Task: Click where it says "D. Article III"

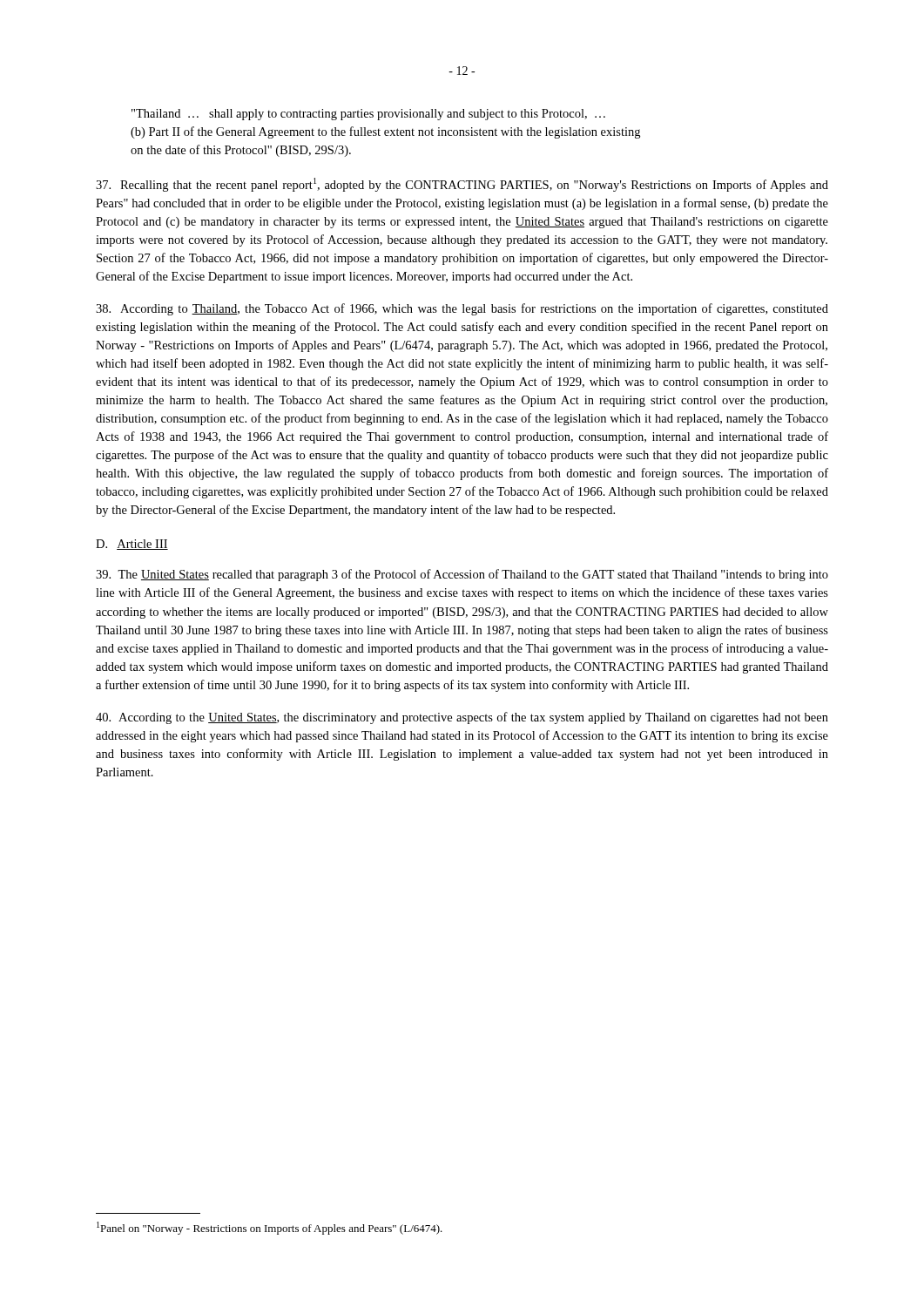Action: click(x=132, y=544)
